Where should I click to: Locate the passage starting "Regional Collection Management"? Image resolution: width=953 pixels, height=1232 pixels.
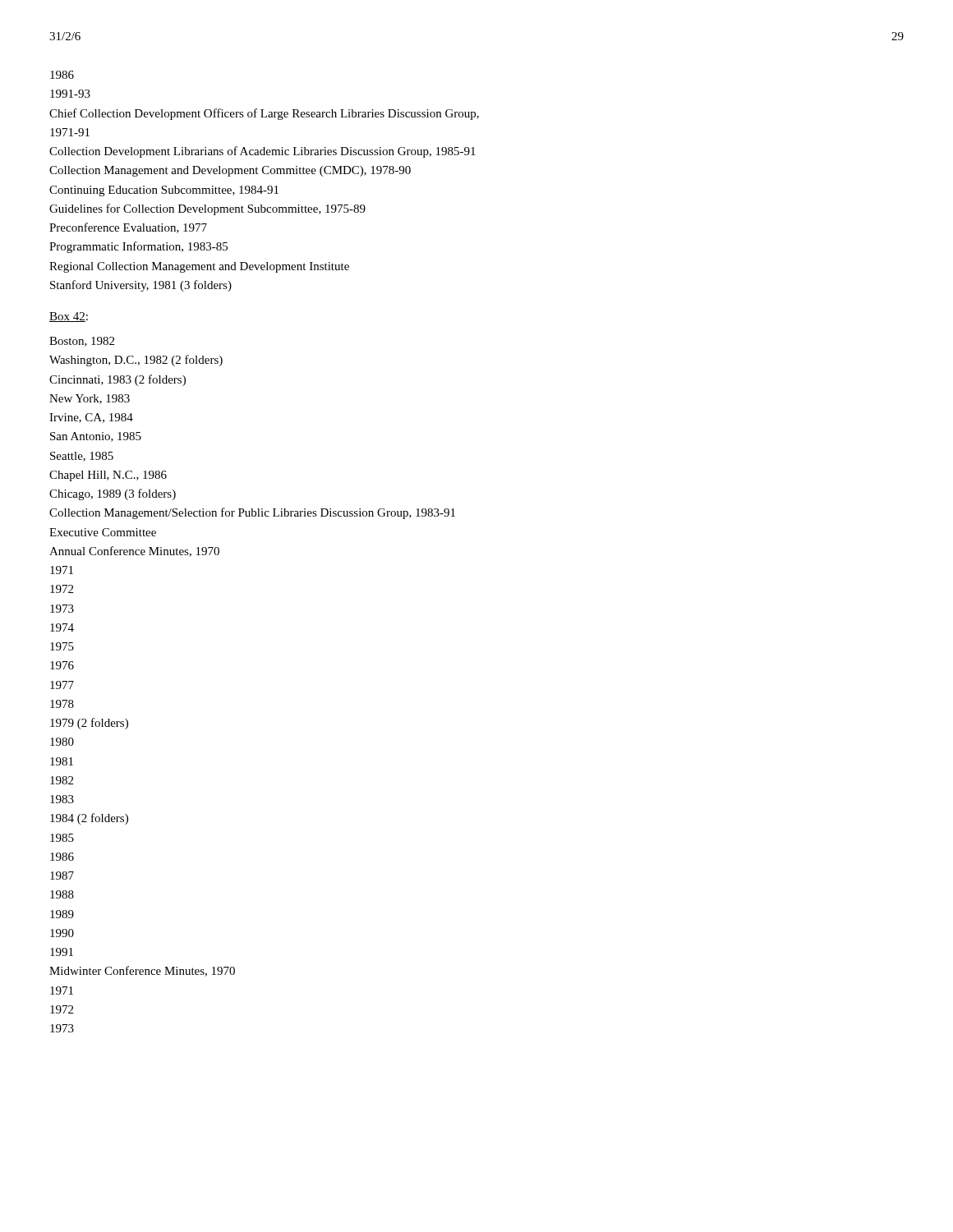[199, 266]
